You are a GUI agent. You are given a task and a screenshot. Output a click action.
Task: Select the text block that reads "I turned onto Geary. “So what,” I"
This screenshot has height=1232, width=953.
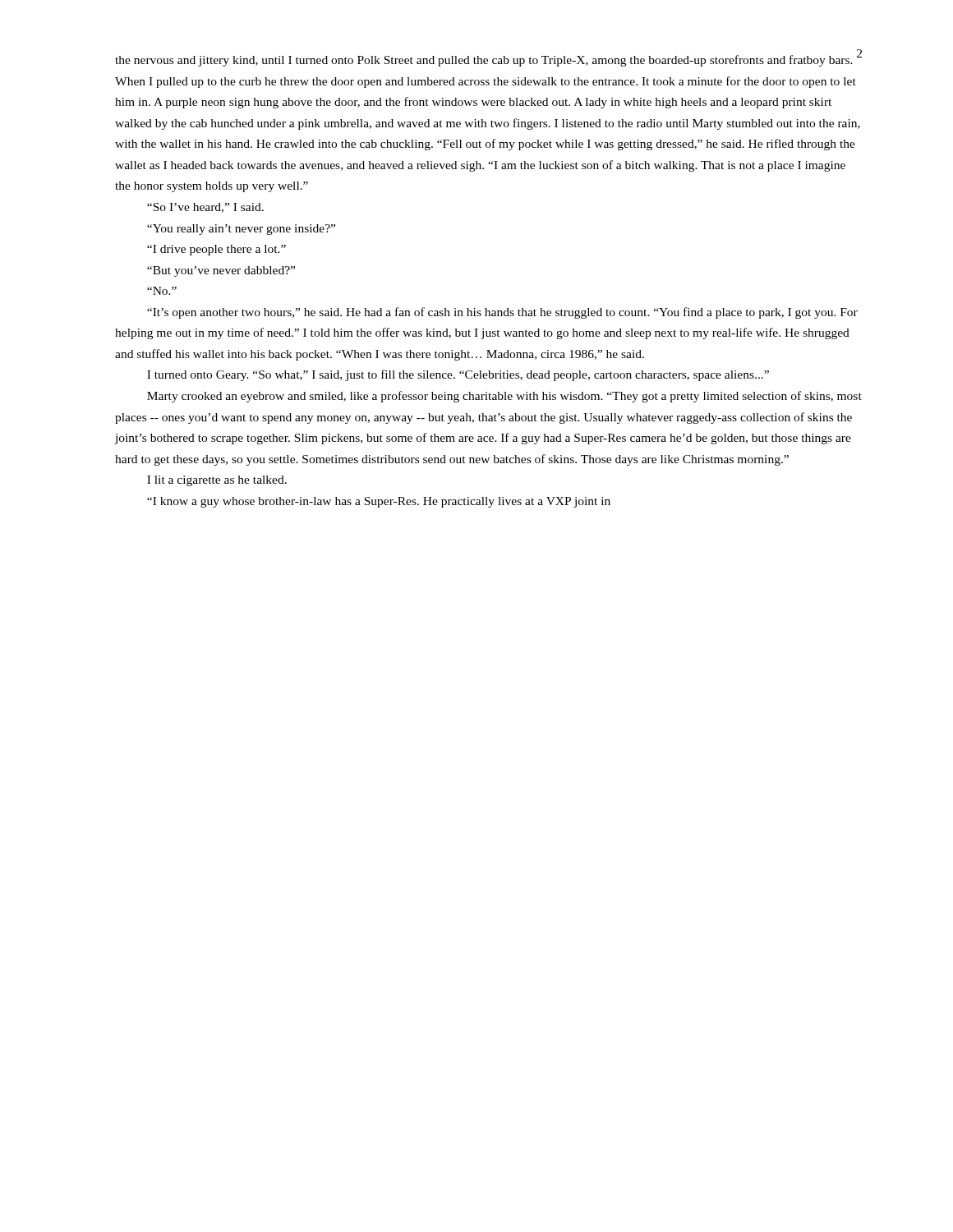coord(489,375)
